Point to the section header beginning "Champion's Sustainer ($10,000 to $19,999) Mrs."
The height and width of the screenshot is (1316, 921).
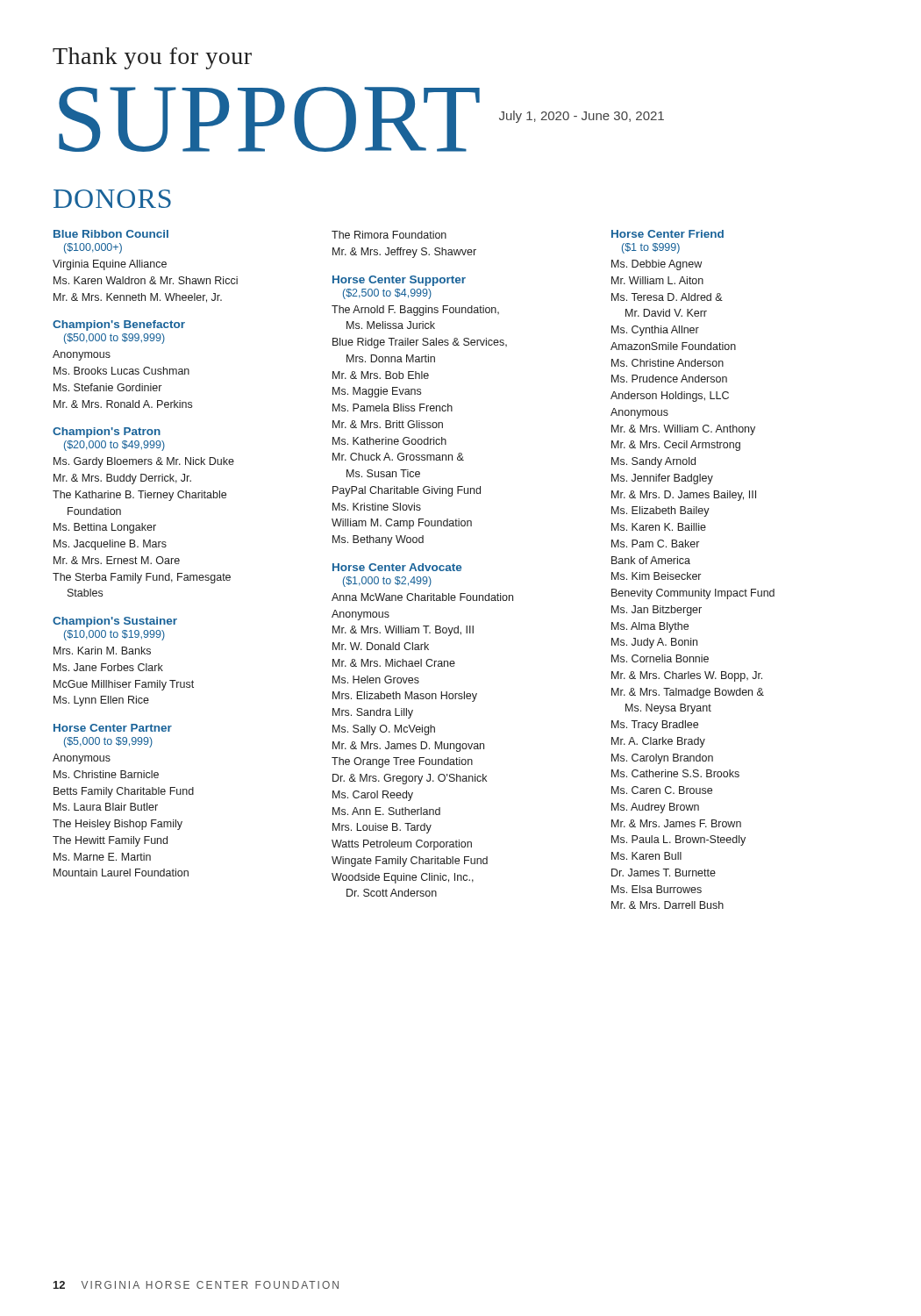[115, 622]
